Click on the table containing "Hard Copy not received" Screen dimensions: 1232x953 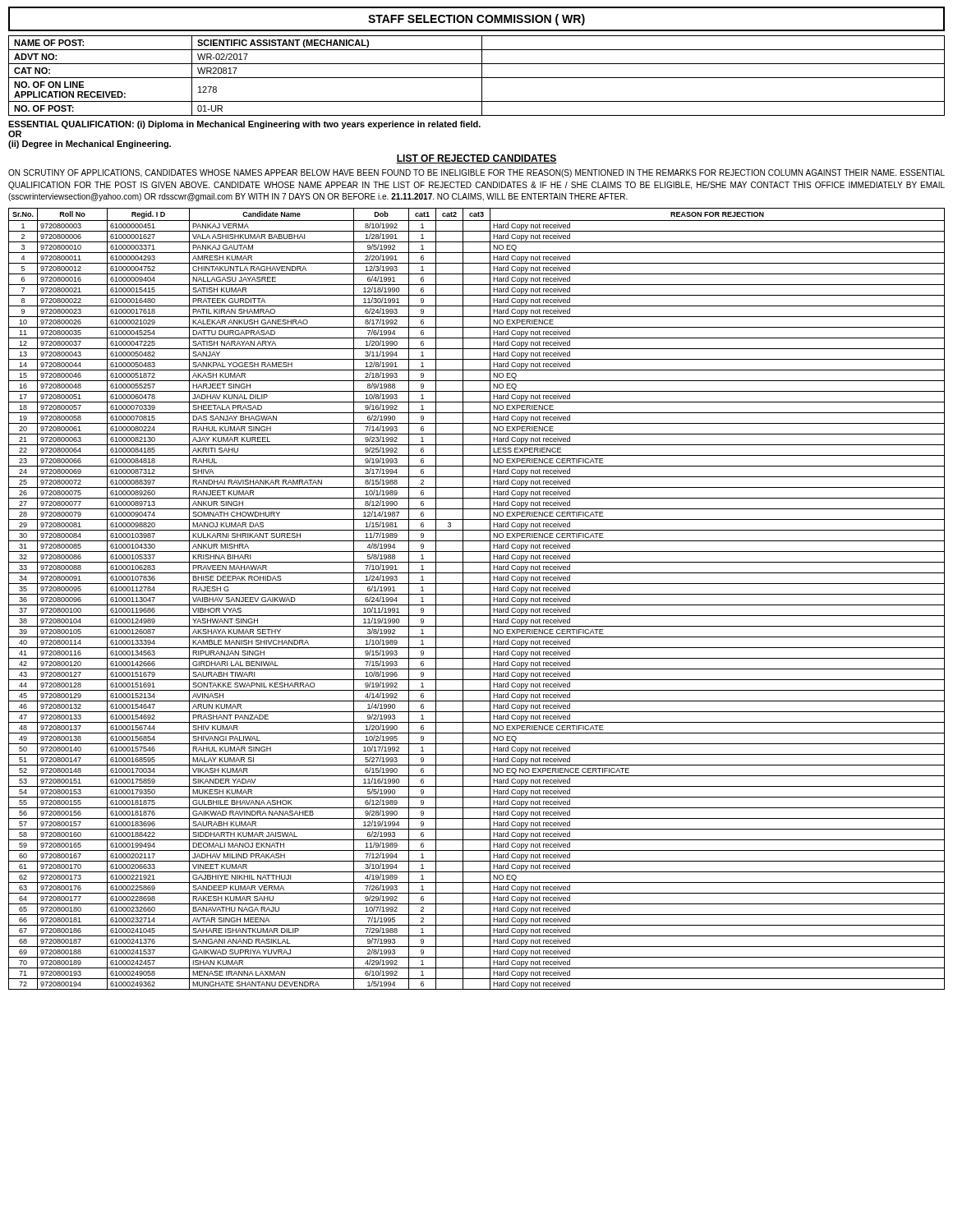[x=476, y=598]
